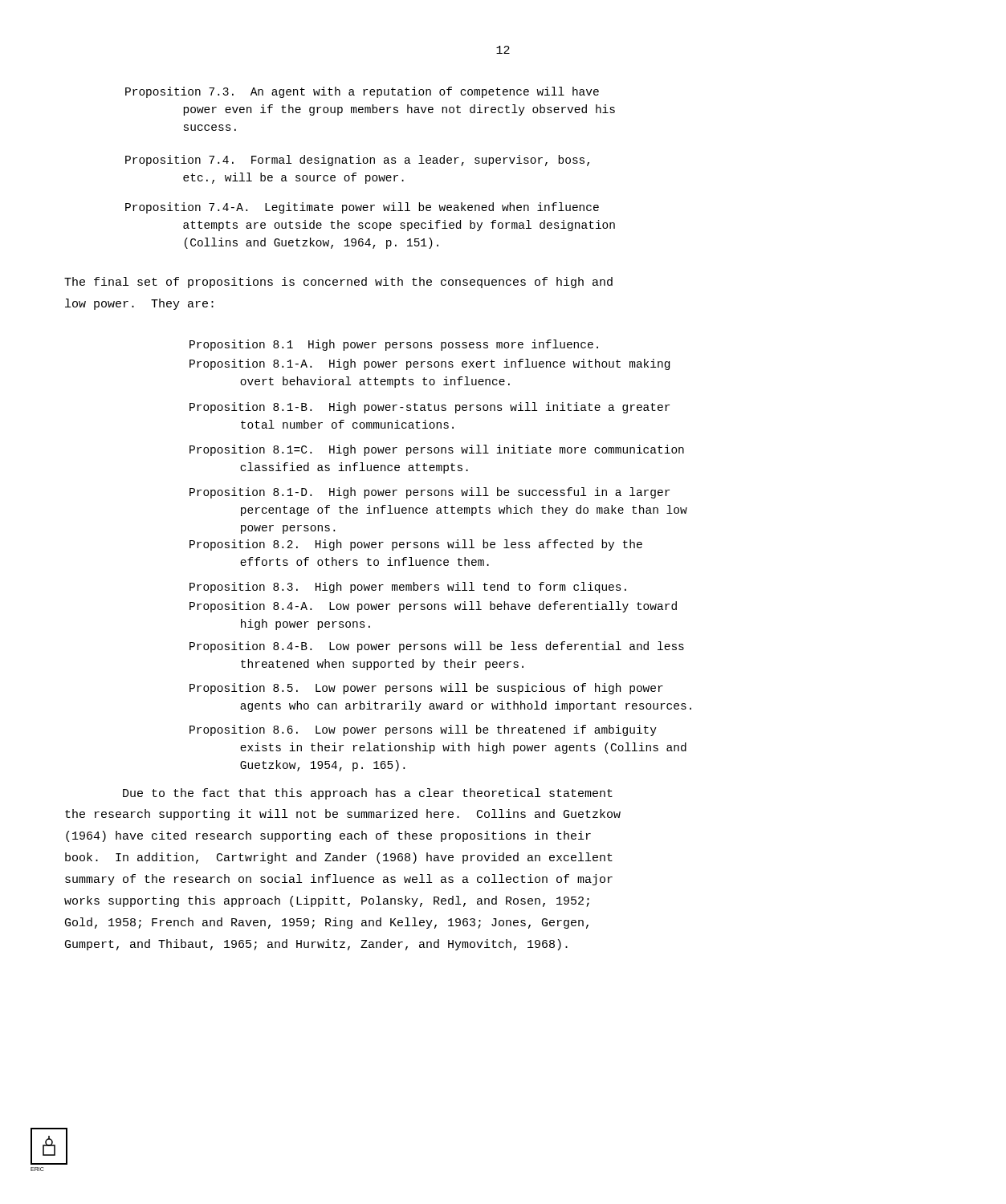Select the list item containing "Proposition 8.4-B. Low power persons will be"
The height and width of the screenshot is (1204, 1006).
coord(565,656)
